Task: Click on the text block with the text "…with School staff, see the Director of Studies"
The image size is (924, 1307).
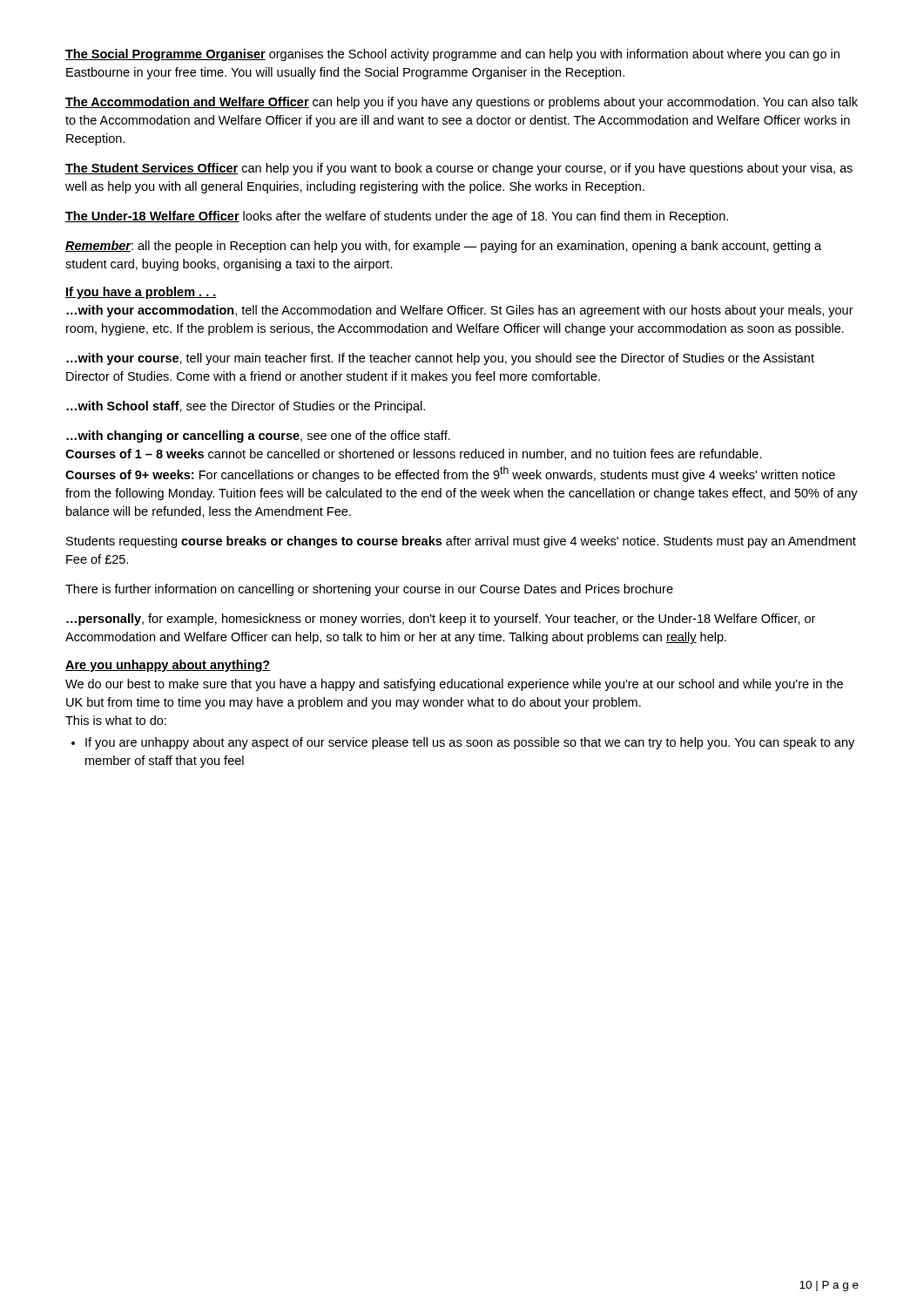Action: click(246, 406)
